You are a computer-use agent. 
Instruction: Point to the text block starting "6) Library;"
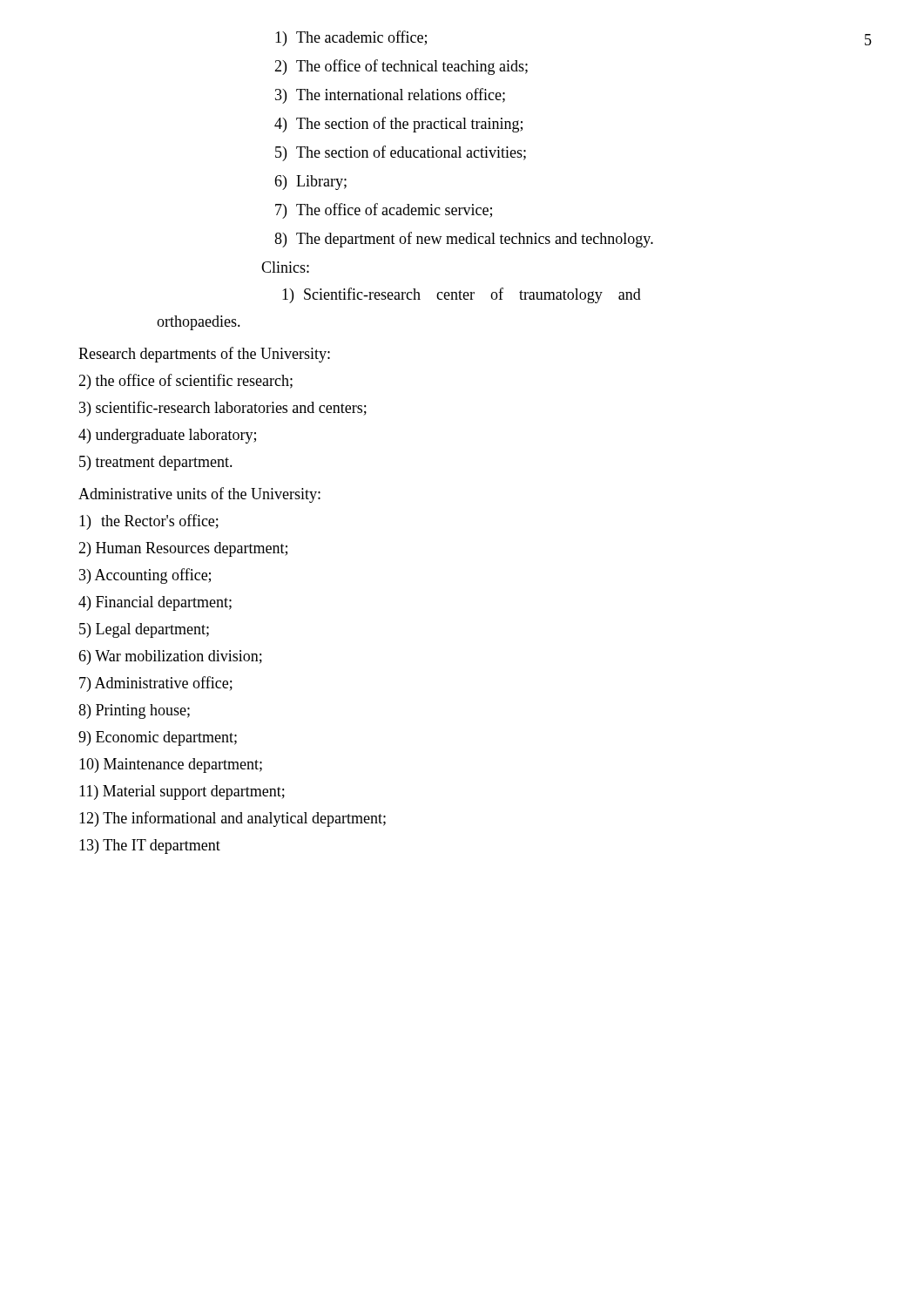[x=310, y=183]
